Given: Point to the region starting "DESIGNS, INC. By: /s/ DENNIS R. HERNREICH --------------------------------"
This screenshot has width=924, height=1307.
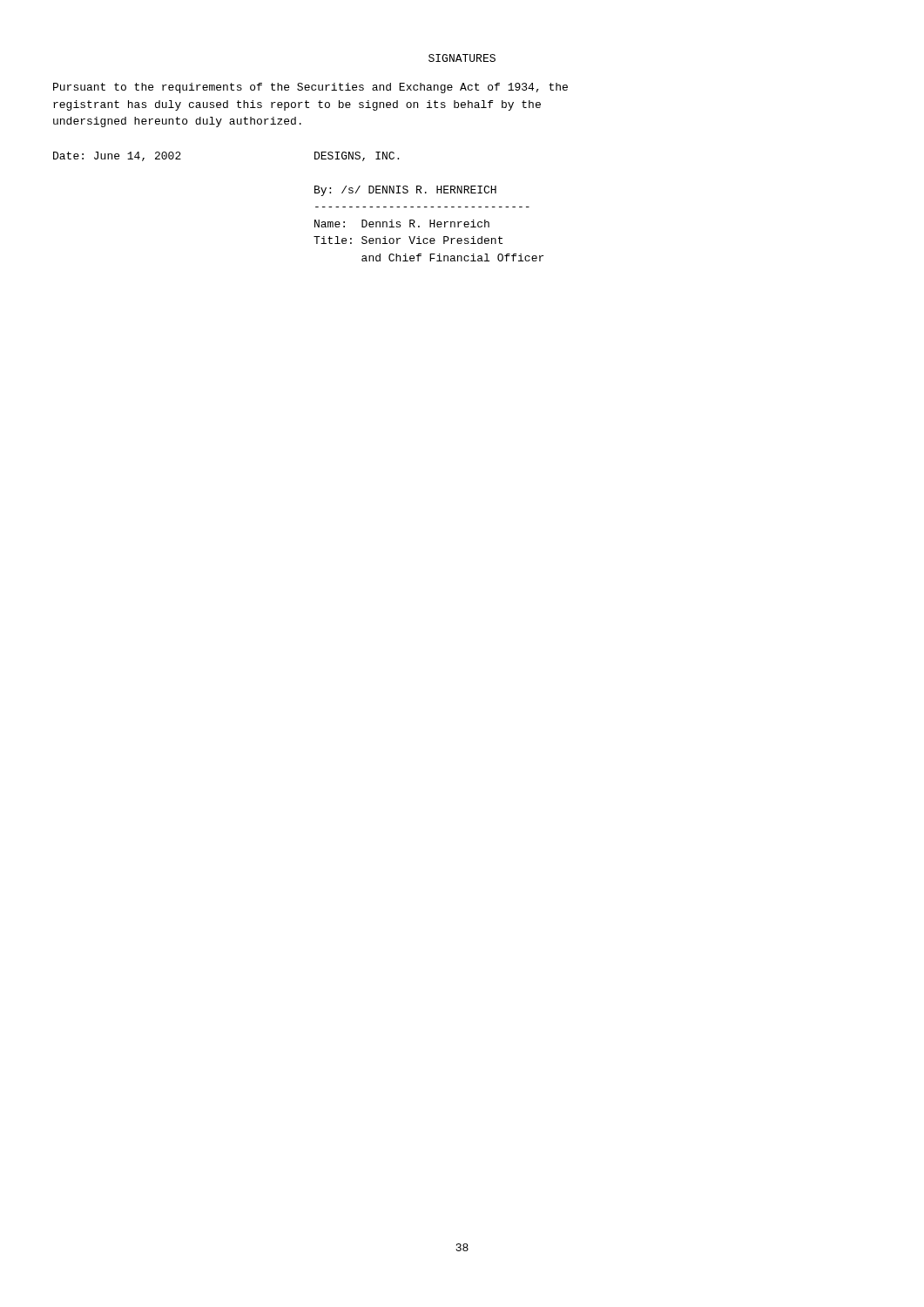Looking at the screenshot, I should coord(429,207).
